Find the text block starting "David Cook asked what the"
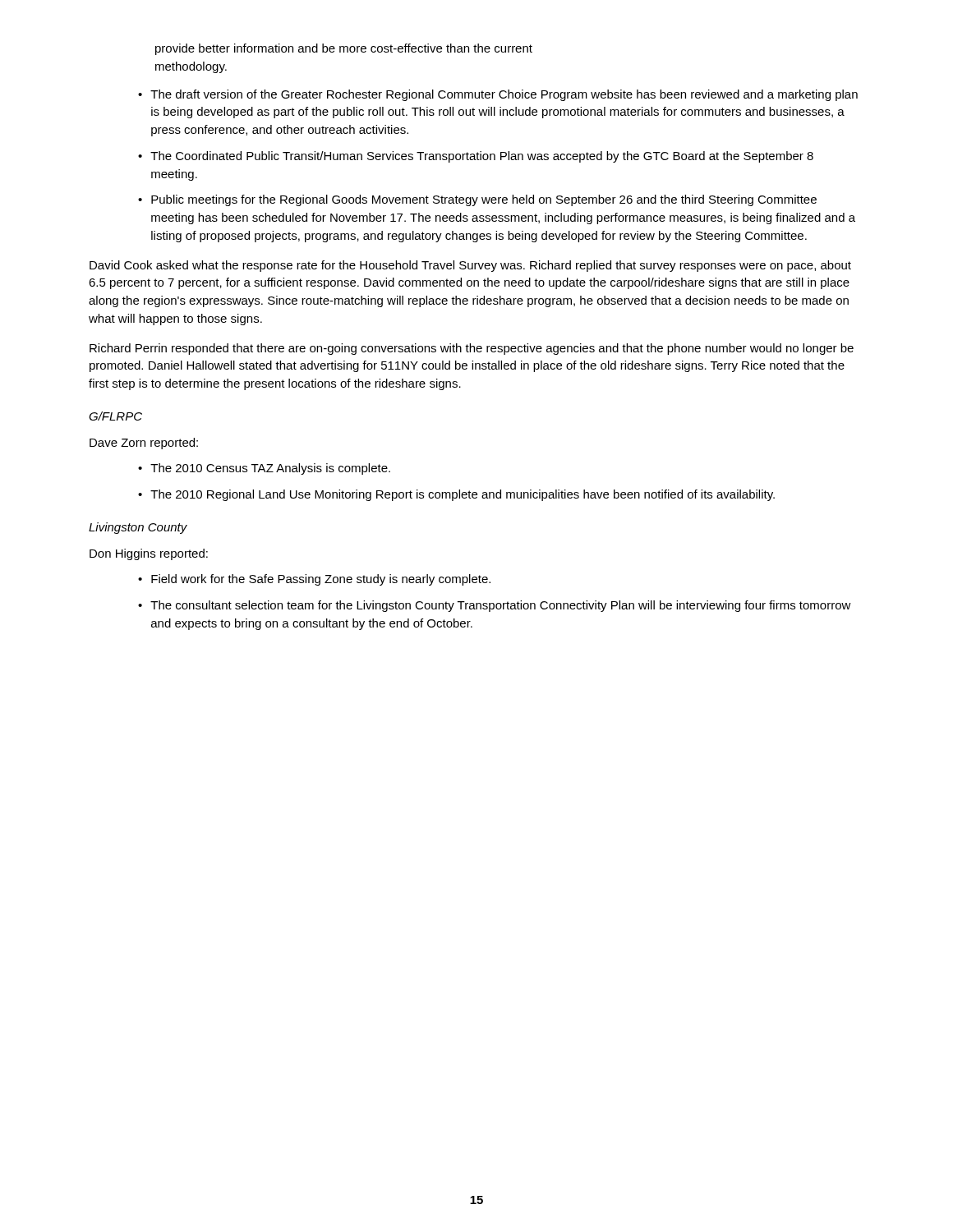953x1232 pixels. (470, 291)
